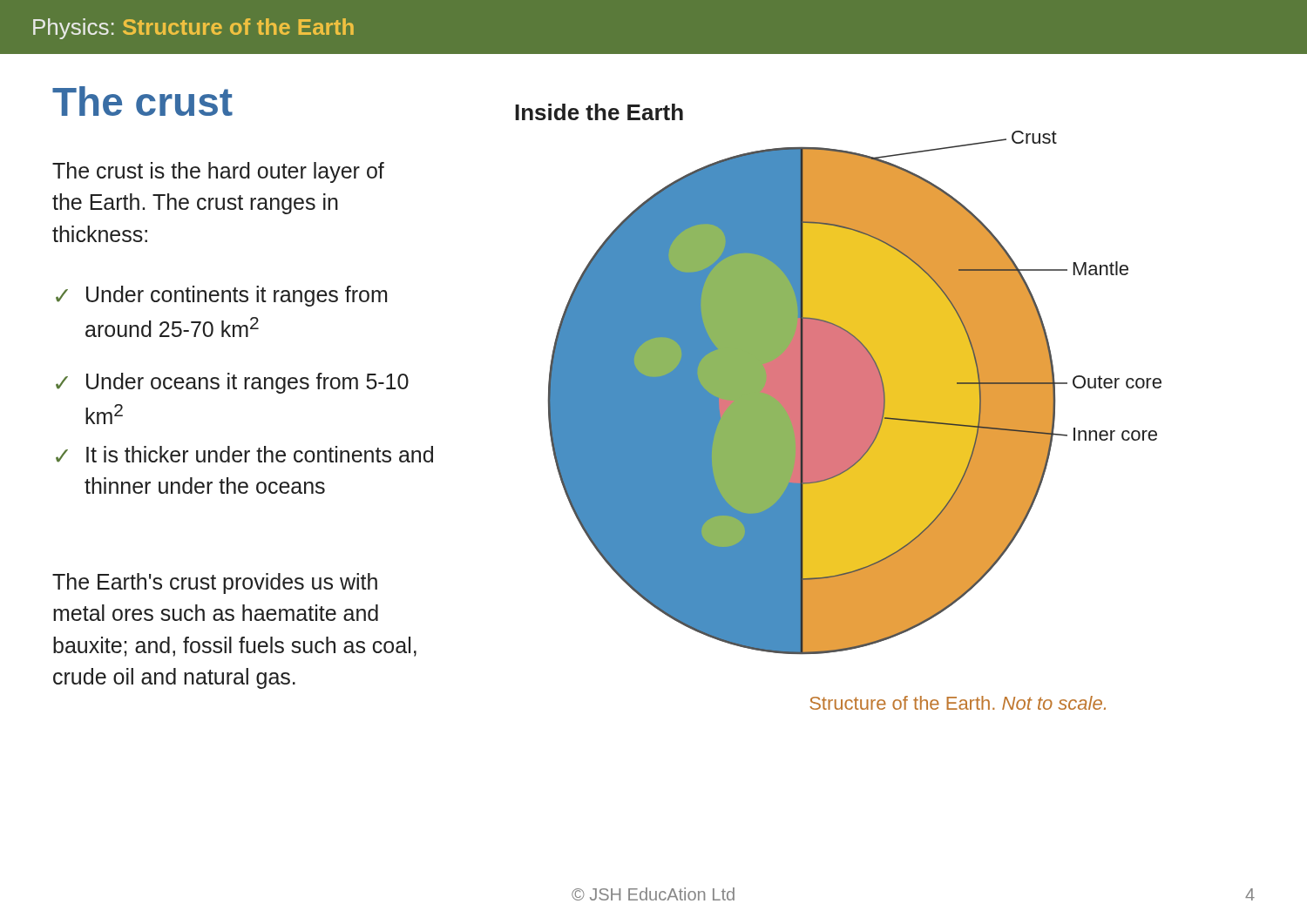Find the passage starting "The Earth's crust"
Viewport: 1307px width, 924px height.
pos(235,629)
